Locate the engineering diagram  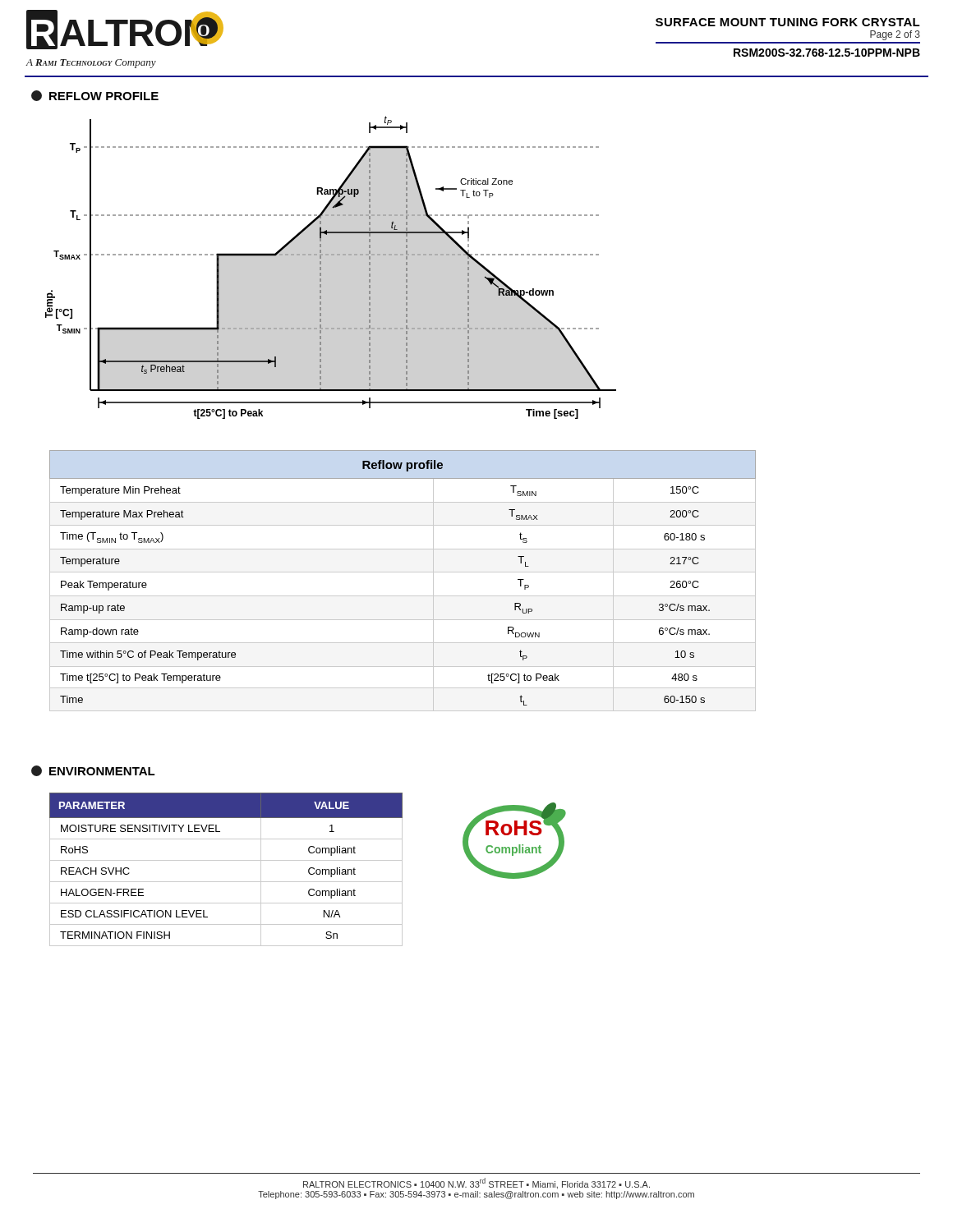pos(361,269)
